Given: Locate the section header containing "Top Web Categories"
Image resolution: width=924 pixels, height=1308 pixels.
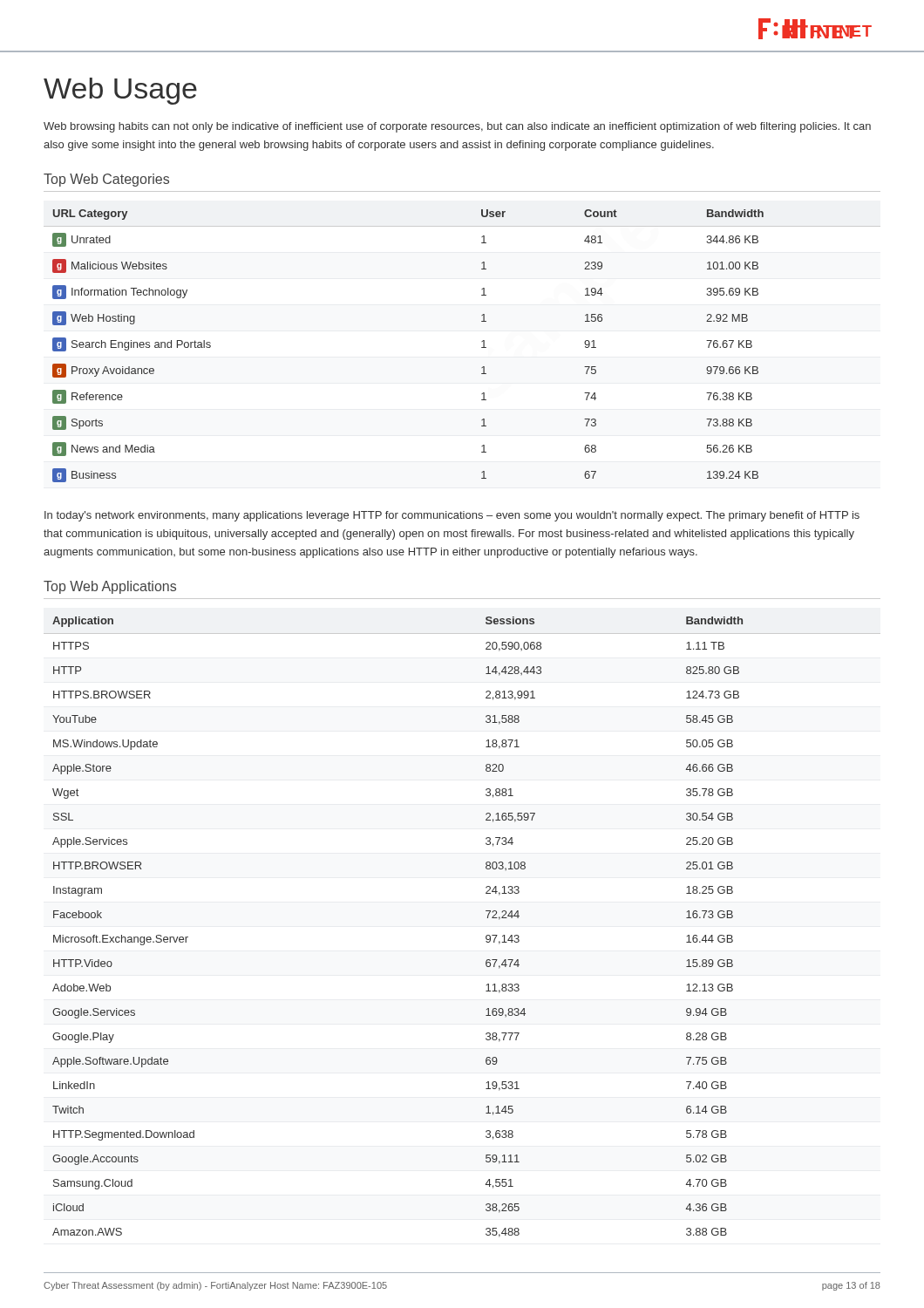Looking at the screenshot, I should coord(107,179).
